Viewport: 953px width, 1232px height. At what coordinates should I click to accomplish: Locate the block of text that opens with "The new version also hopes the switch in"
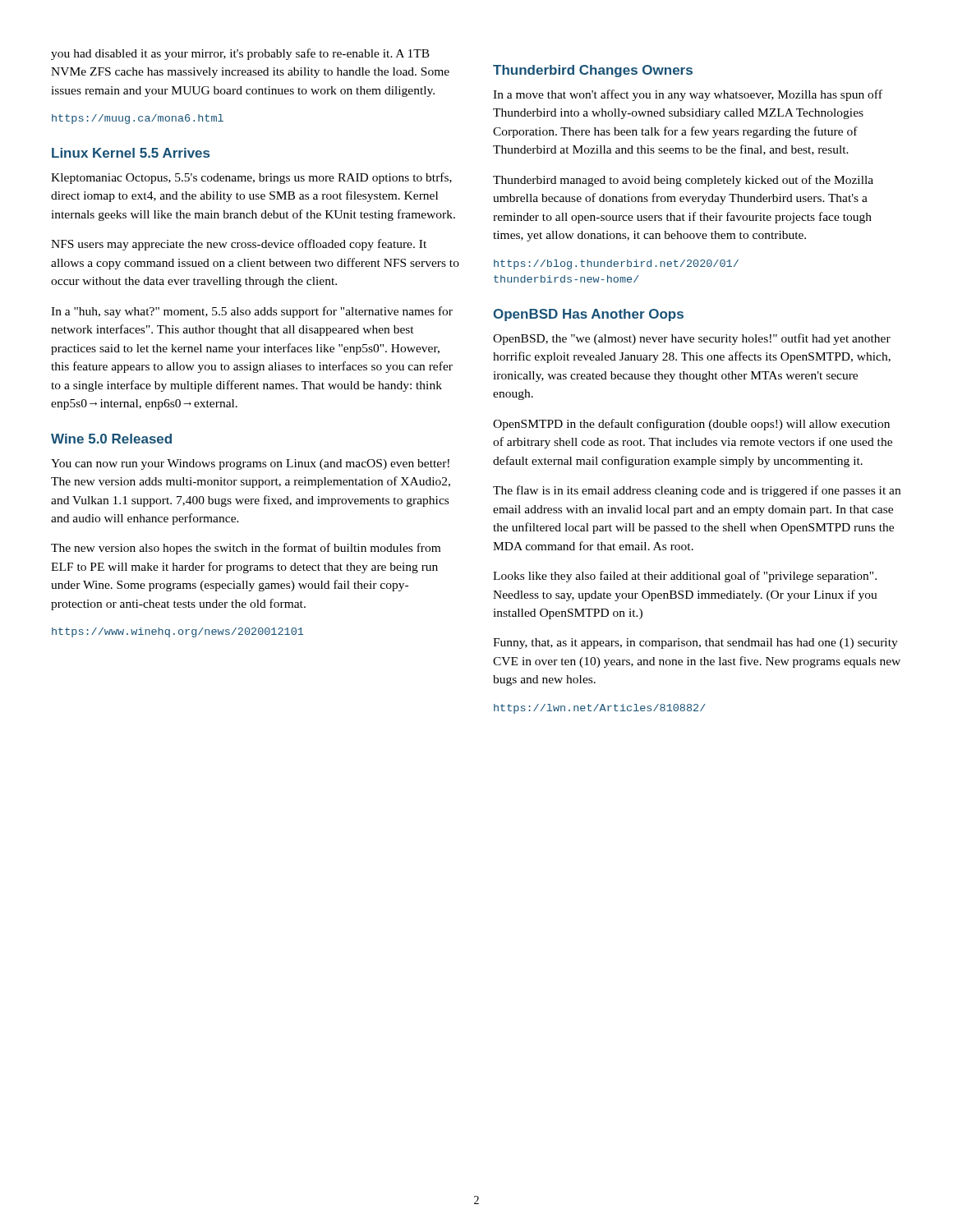coord(246,575)
